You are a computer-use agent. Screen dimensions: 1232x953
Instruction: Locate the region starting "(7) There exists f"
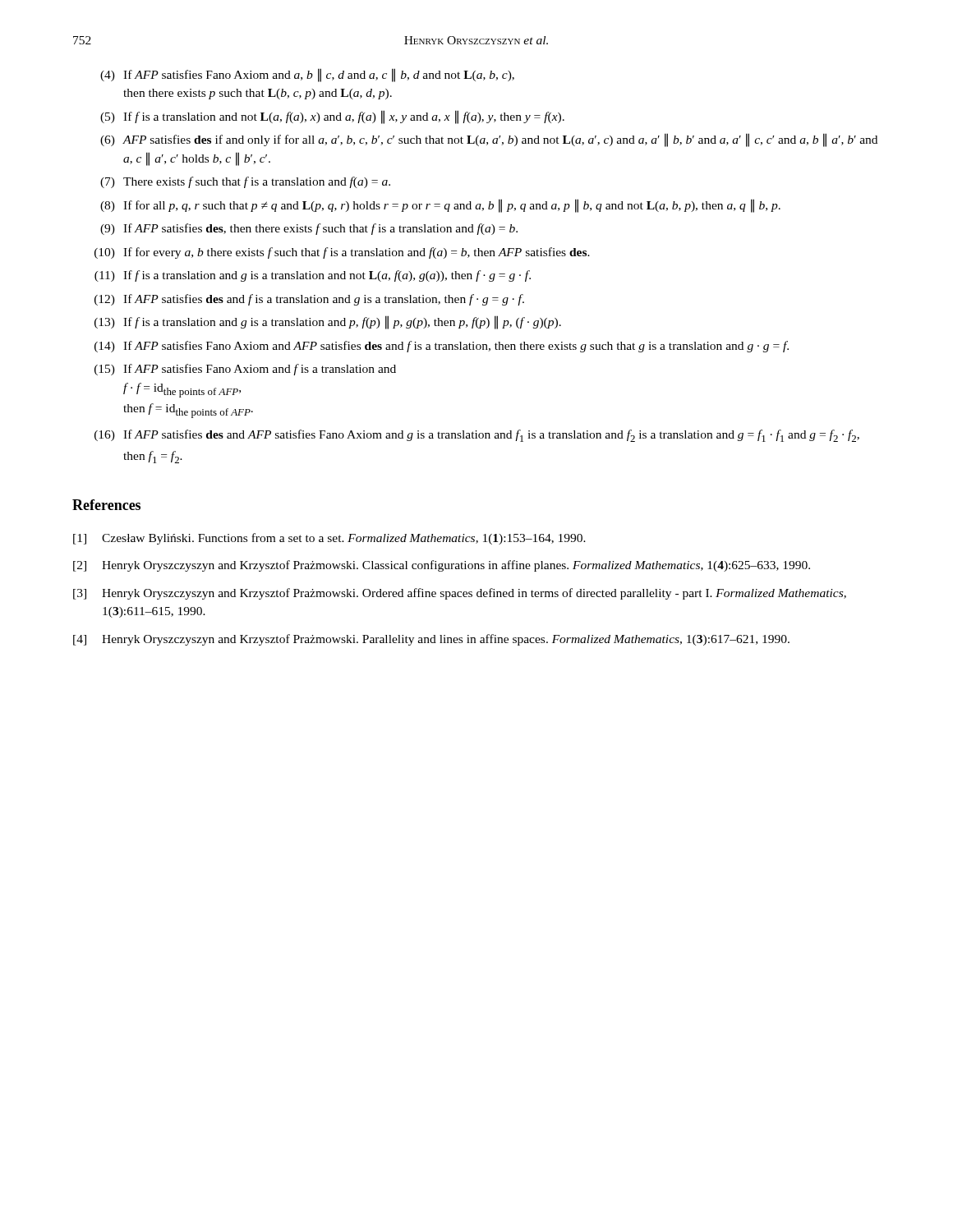(245, 182)
